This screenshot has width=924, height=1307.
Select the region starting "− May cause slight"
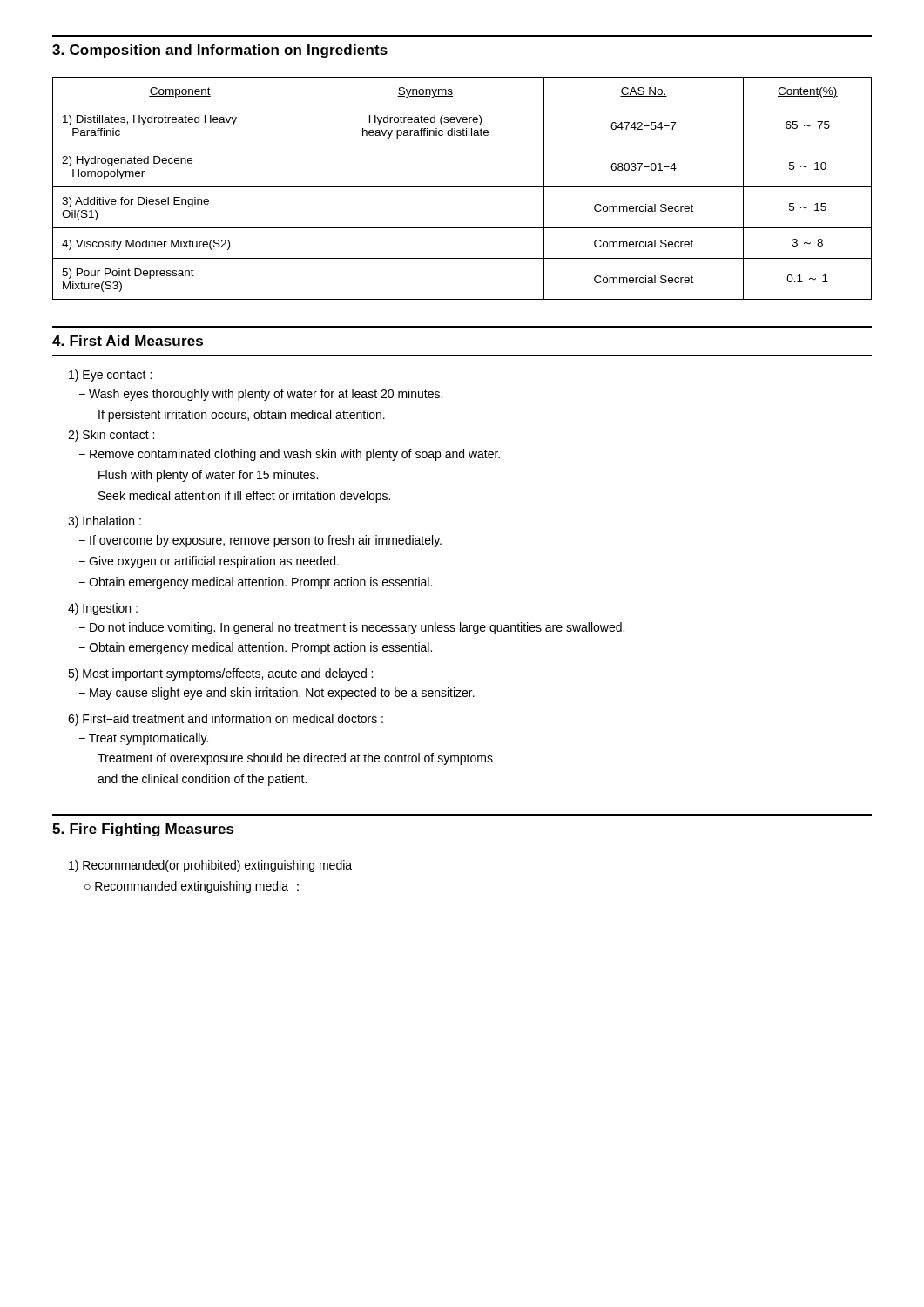click(x=277, y=693)
